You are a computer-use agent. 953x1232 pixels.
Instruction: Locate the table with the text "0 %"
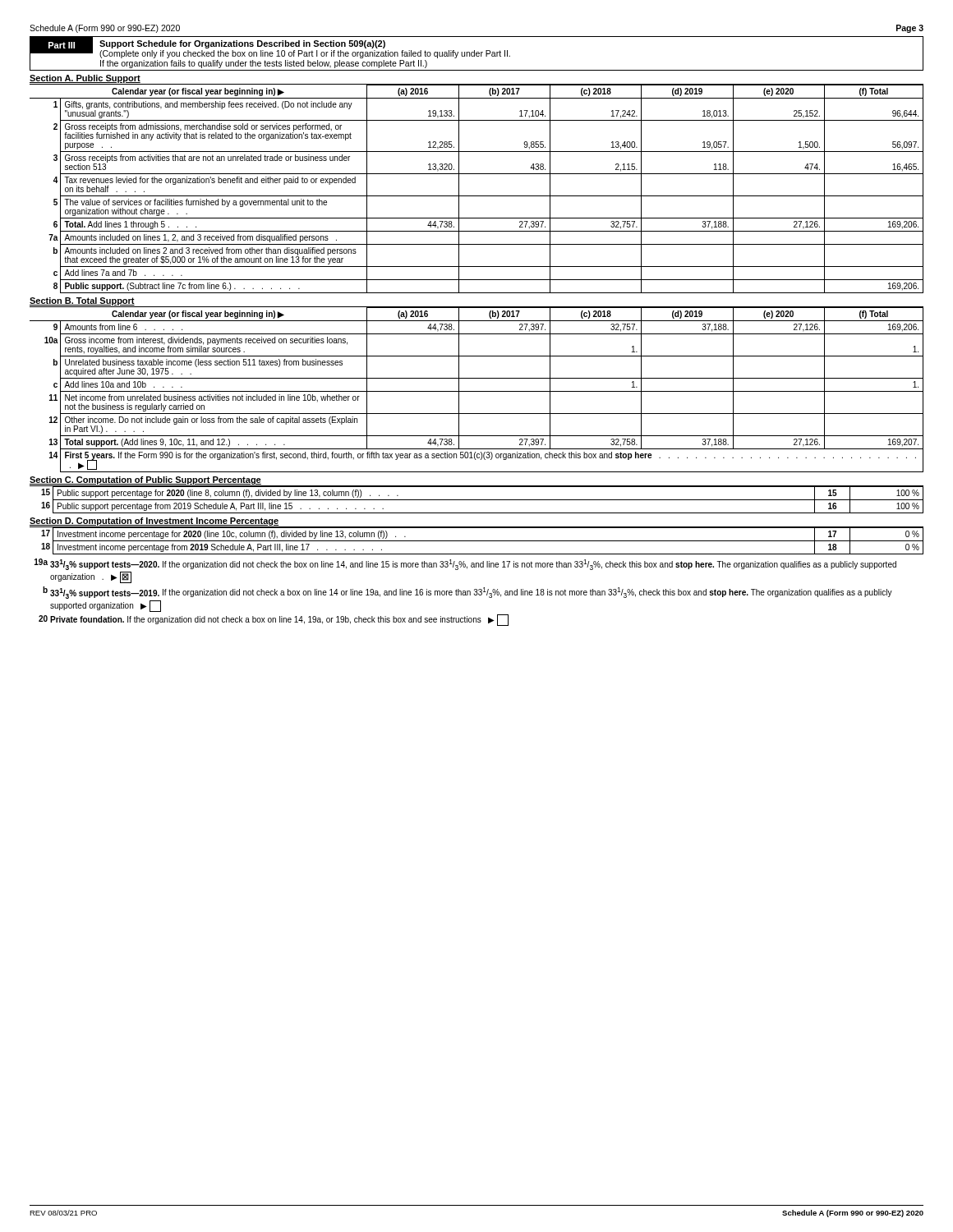tap(476, 541)
